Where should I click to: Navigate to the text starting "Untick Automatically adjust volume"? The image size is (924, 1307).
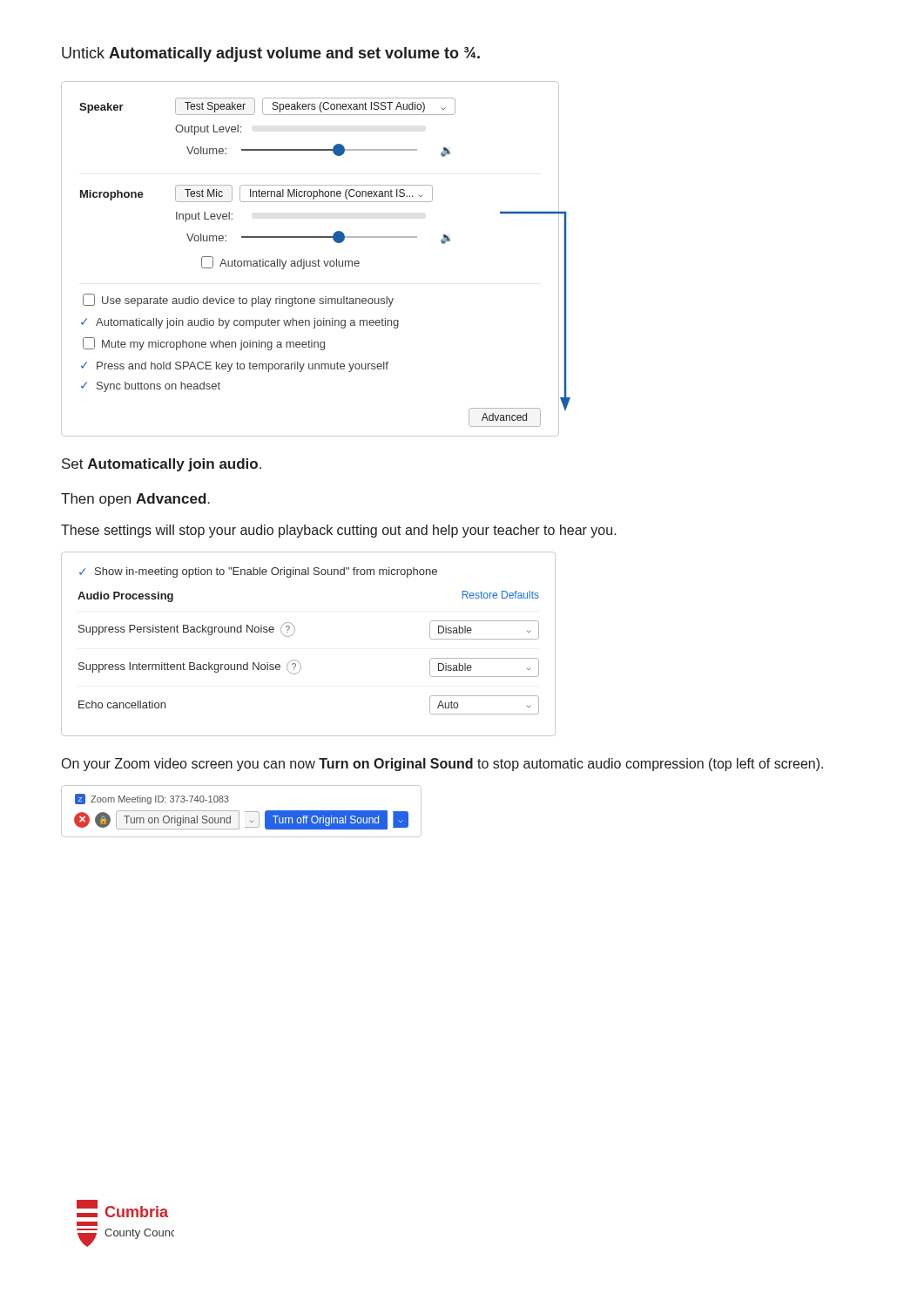pos(271,53)
